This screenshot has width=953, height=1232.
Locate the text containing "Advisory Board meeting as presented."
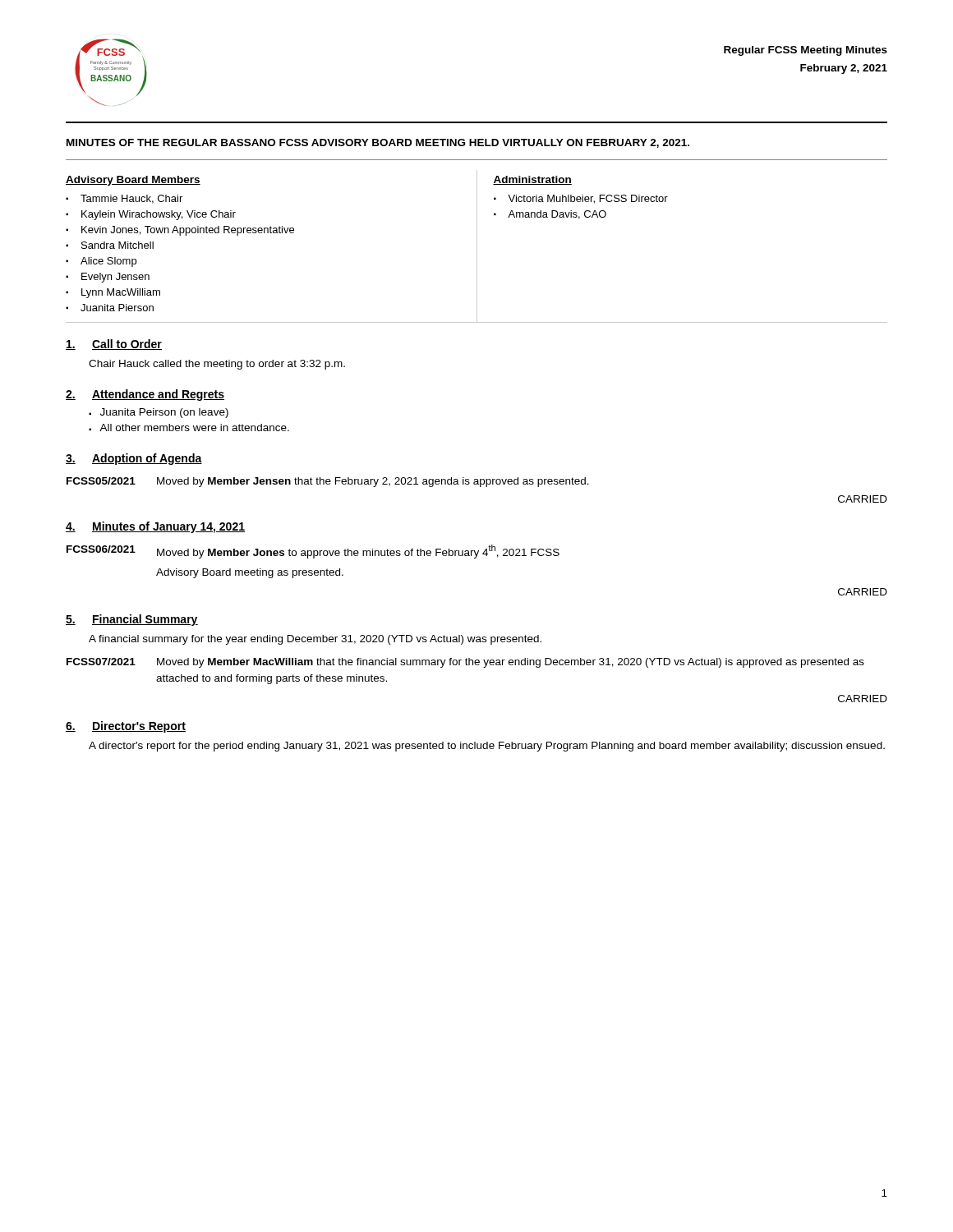(x=250, y=572)
